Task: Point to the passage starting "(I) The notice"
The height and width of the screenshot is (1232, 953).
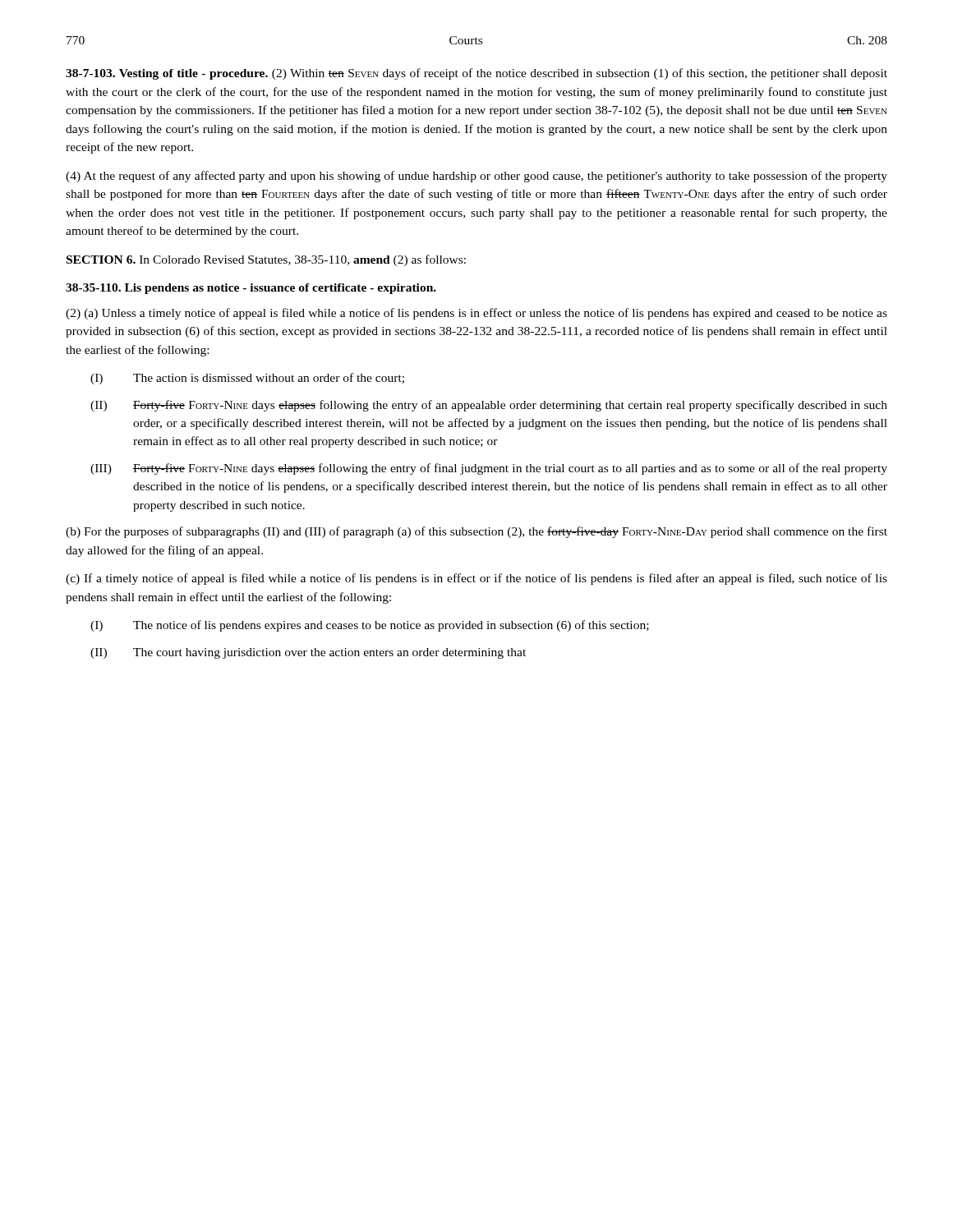Action: (x=489, y=625)
